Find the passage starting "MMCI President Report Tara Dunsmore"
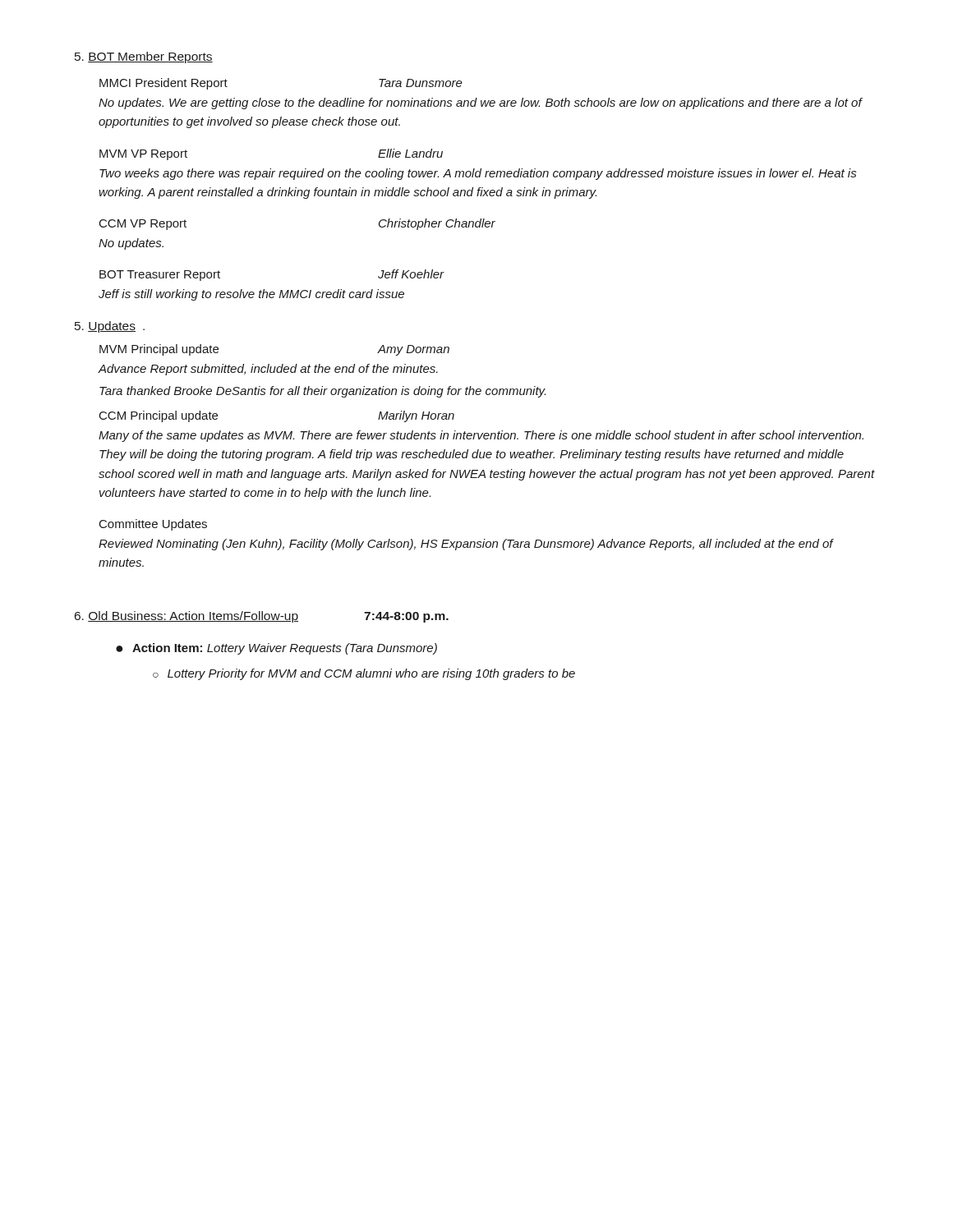This screenshot has width=953, height=1232. [489, 103]
